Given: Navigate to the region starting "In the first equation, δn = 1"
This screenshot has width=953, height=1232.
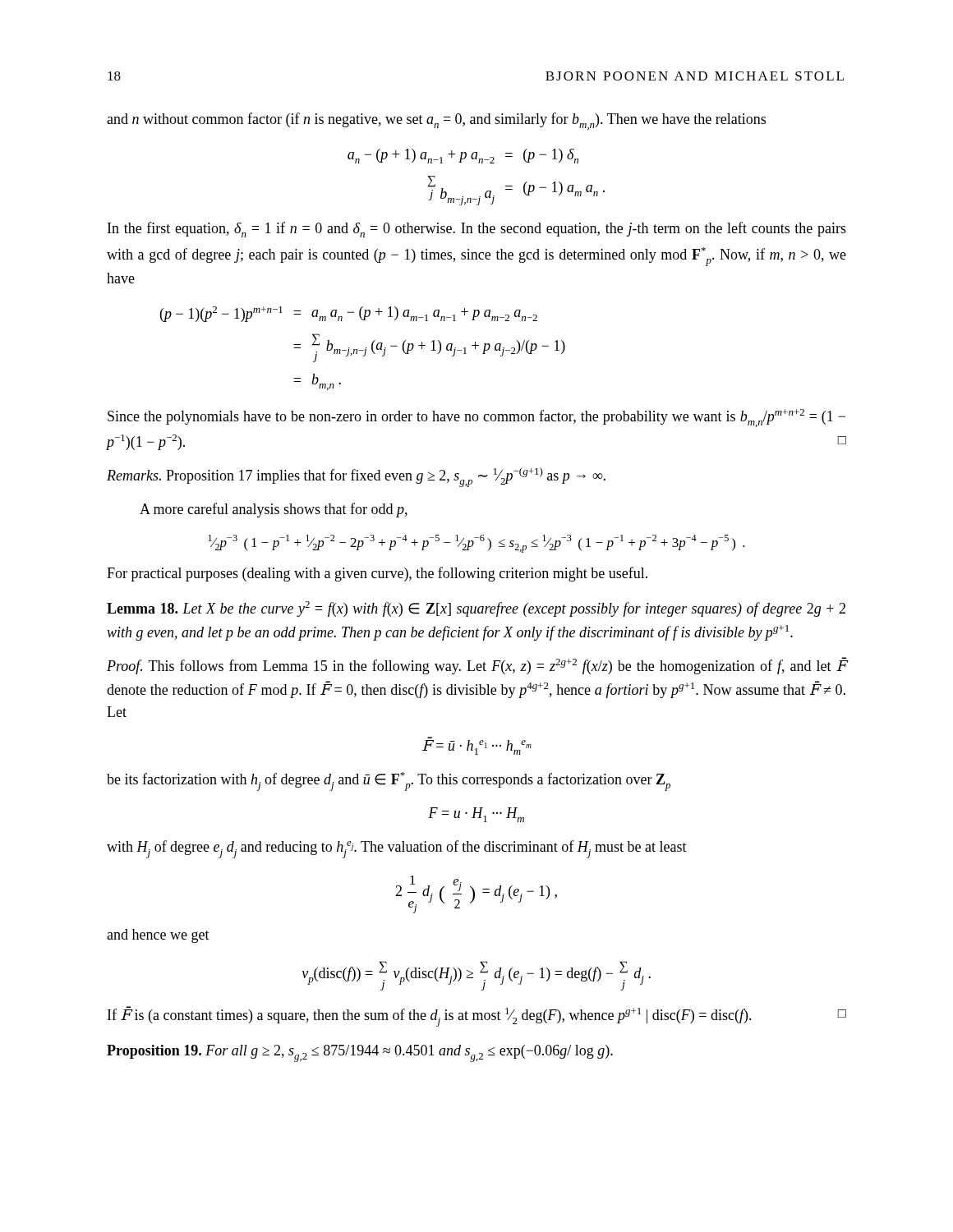Looking at the screenshot, I should point(476,254).
